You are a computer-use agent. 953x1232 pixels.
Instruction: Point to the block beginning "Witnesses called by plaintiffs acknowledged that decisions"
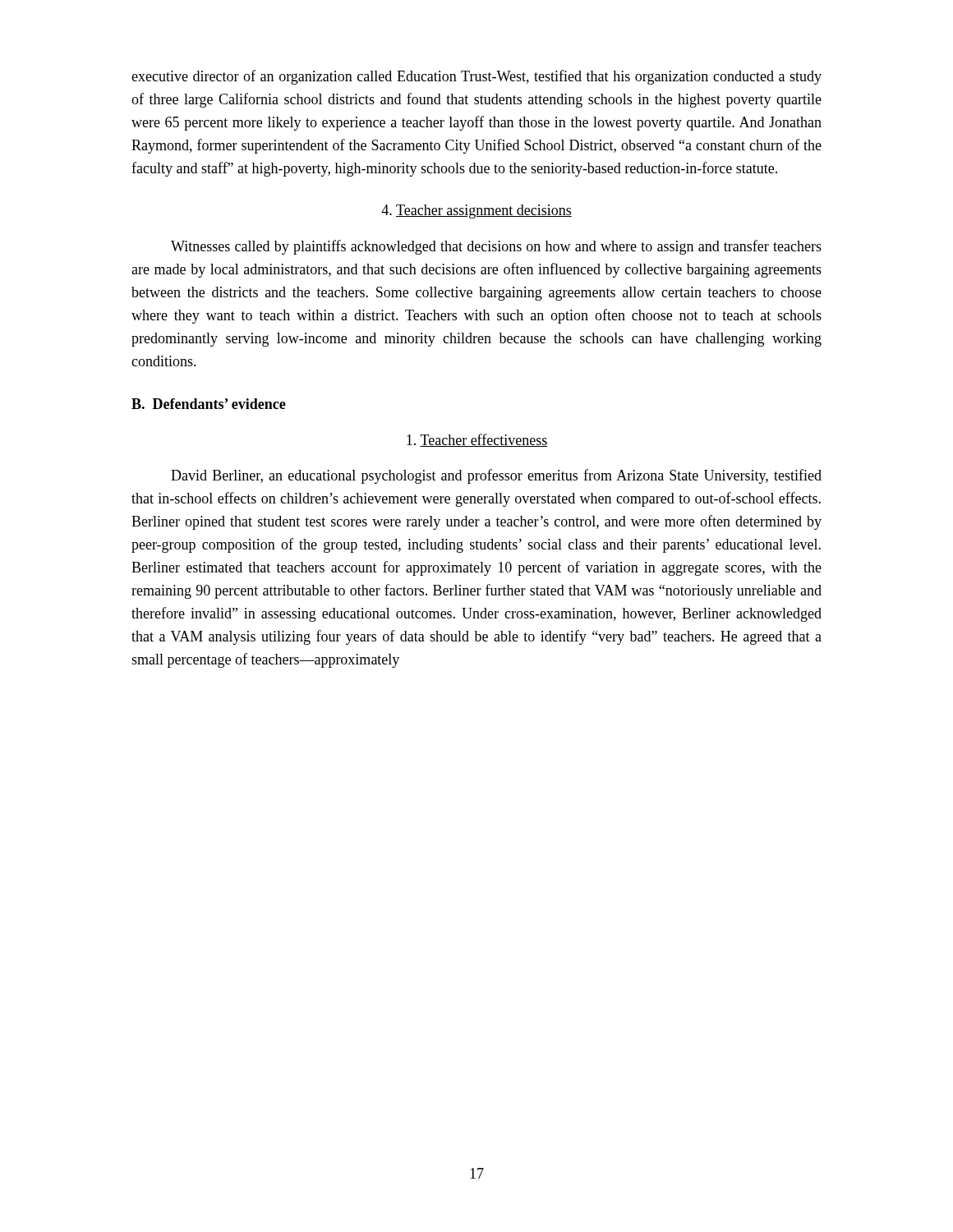point(476,304)
